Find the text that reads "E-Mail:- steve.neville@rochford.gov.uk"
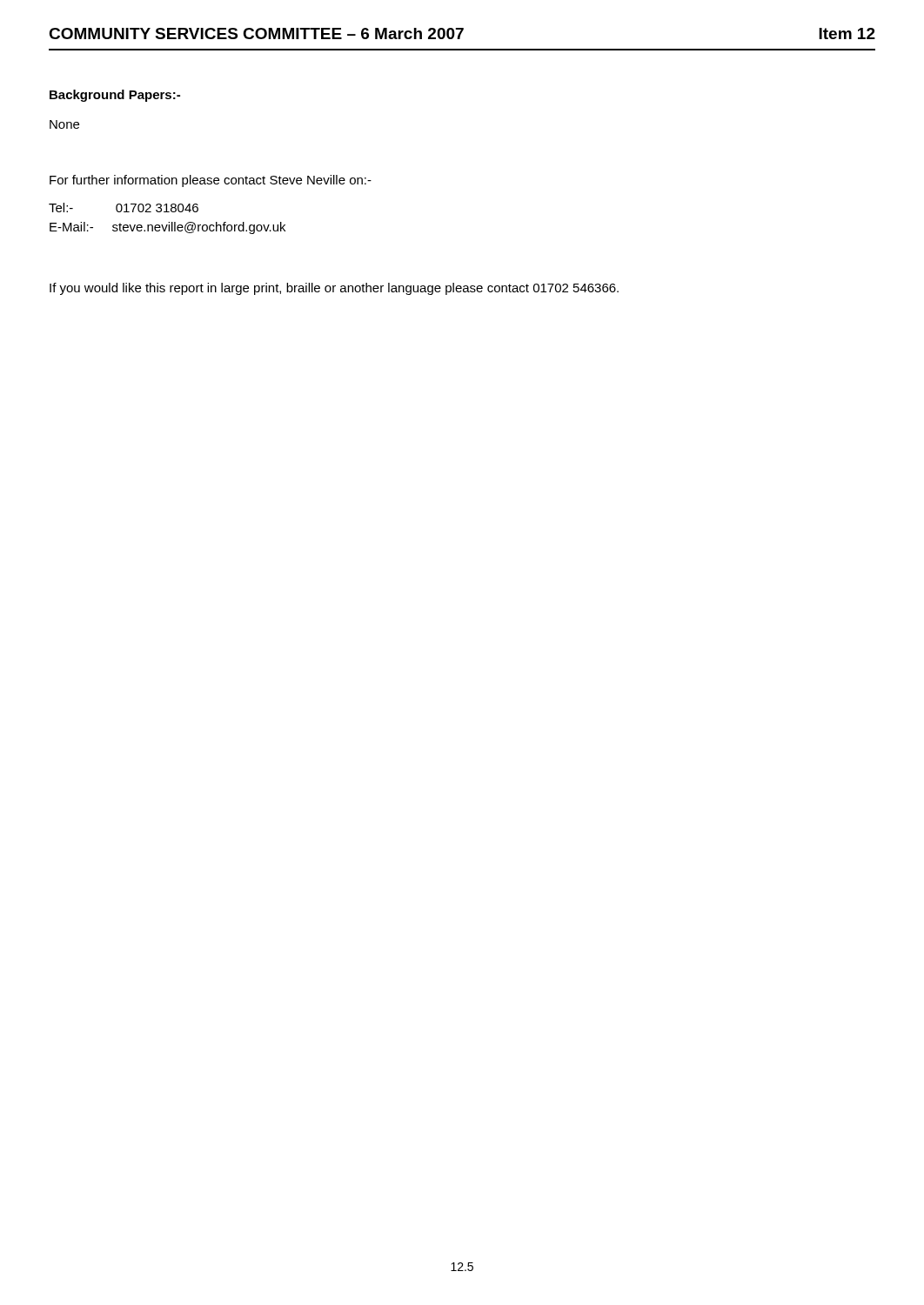 click(167, 227)
